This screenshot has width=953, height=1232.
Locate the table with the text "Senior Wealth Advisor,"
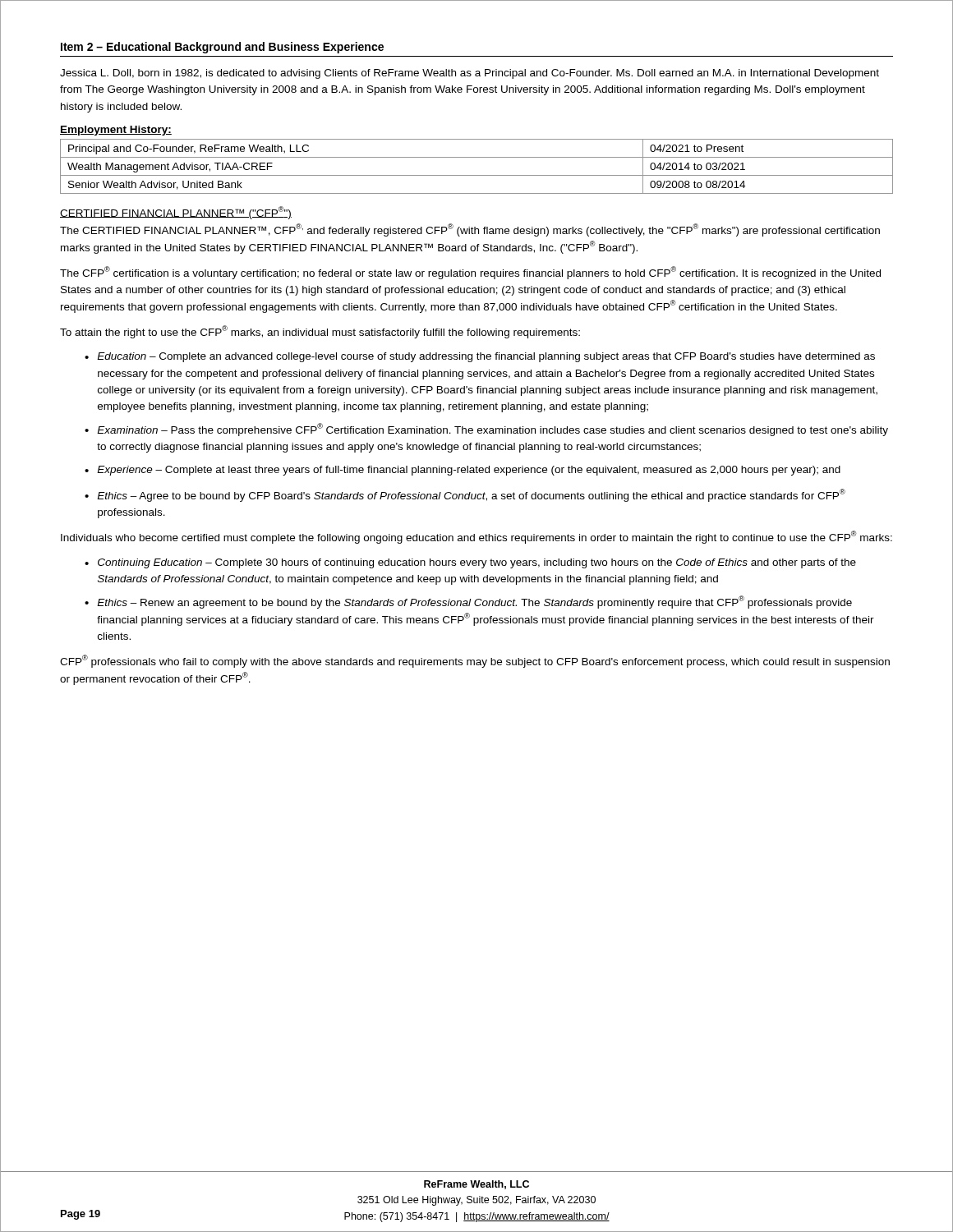pyautogui.click(x=476, y=166)
